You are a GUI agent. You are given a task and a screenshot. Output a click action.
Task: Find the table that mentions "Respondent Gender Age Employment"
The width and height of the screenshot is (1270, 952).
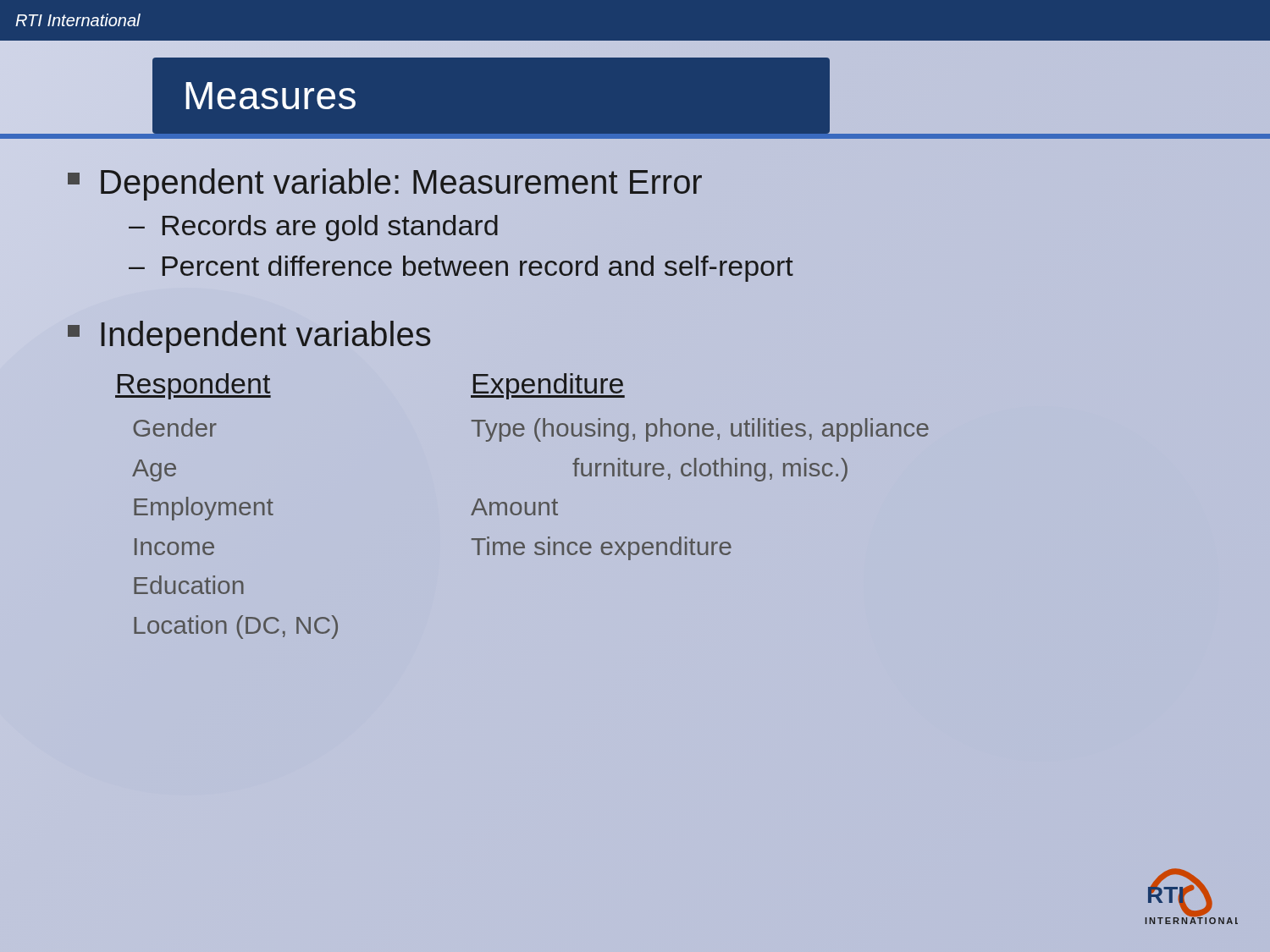676,506
